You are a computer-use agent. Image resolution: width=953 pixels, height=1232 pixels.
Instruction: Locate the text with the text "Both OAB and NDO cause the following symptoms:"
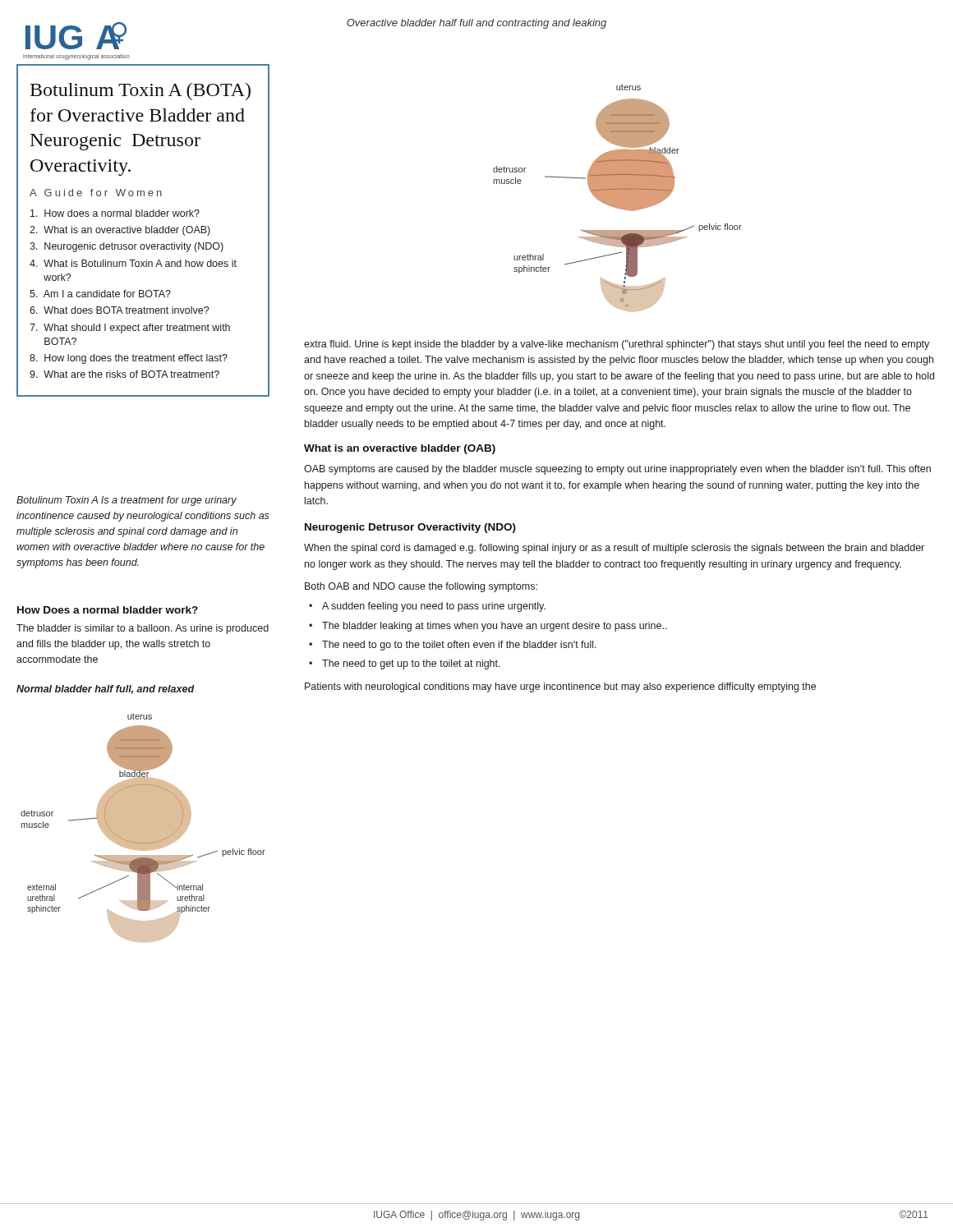coord(421,586)
